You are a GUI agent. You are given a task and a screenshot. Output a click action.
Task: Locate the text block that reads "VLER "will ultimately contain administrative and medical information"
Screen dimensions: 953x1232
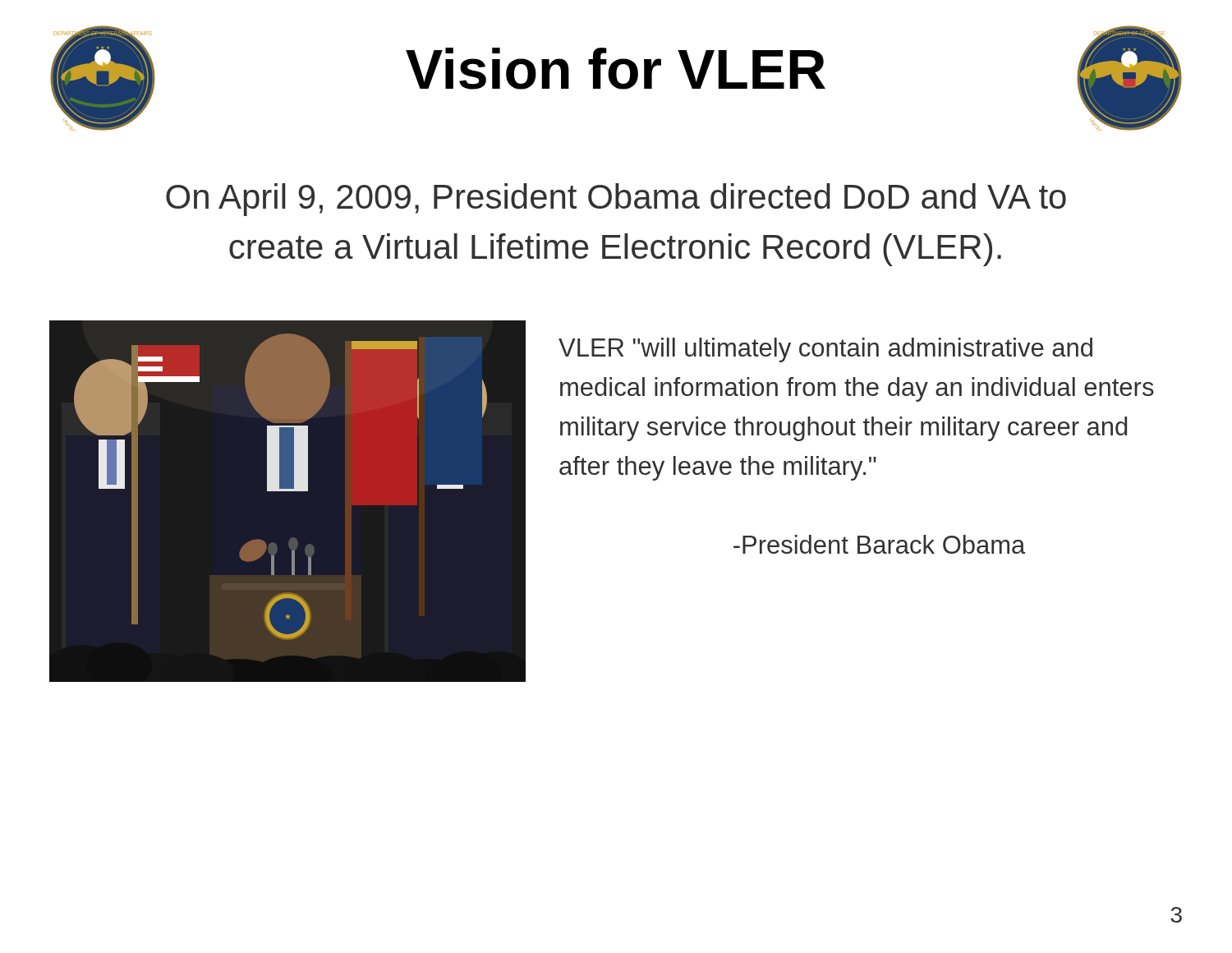(862, 449)
